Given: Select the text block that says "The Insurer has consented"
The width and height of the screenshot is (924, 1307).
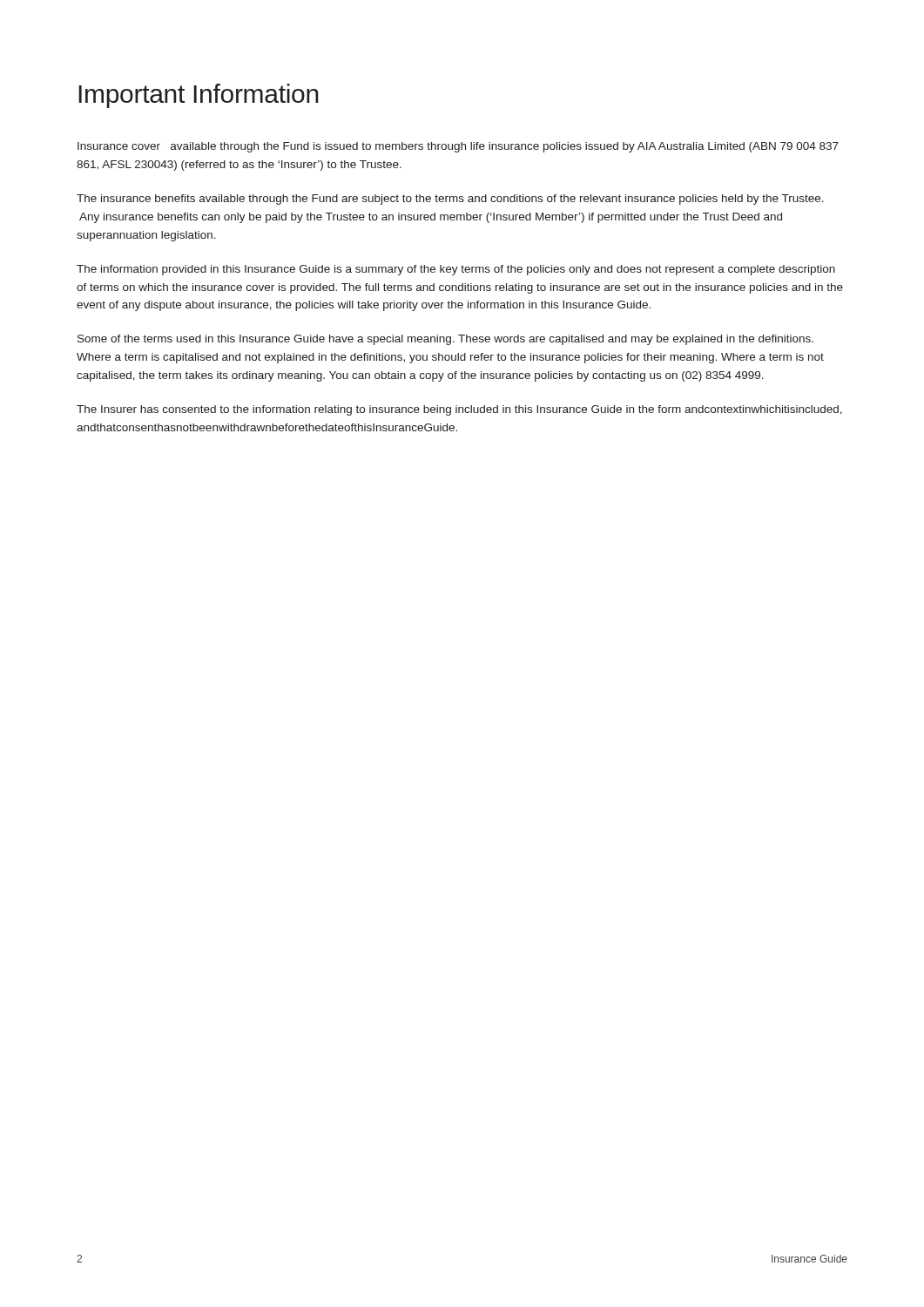Looking at the screenshot, I should [460, 418].
